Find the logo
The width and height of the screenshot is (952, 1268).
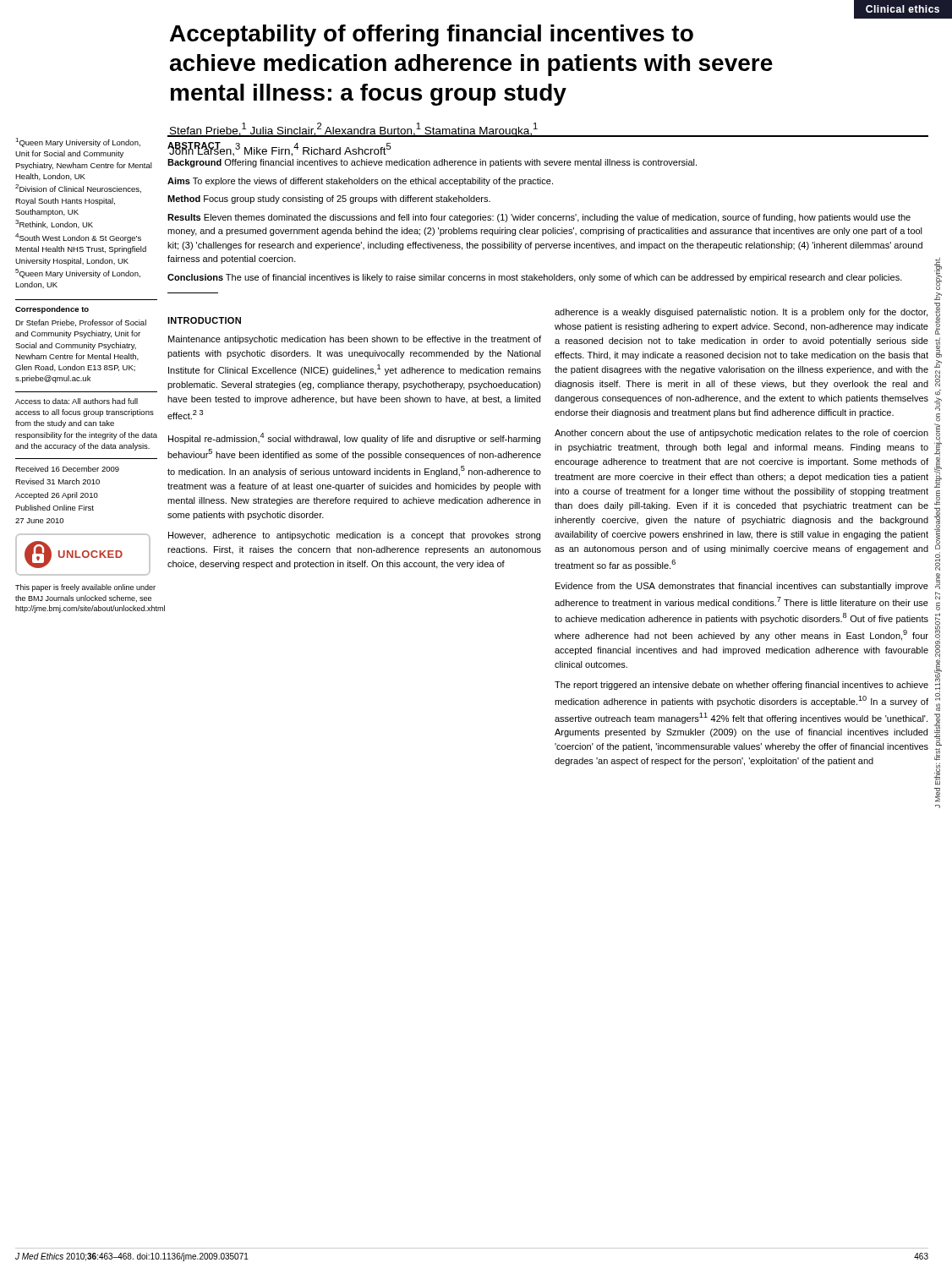click(x=83, y=555)
